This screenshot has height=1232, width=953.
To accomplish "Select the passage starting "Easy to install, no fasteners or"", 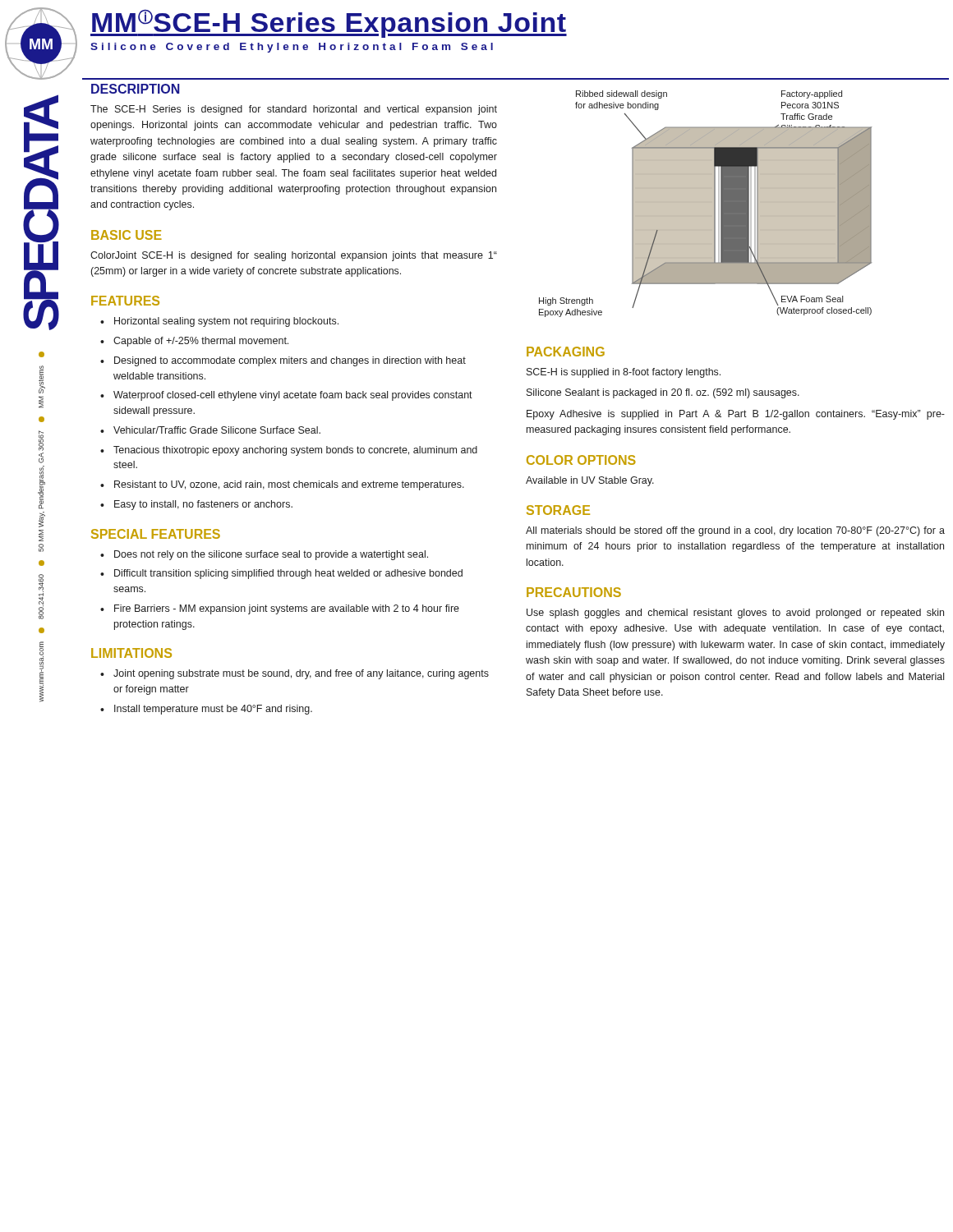I will (203, 504).
